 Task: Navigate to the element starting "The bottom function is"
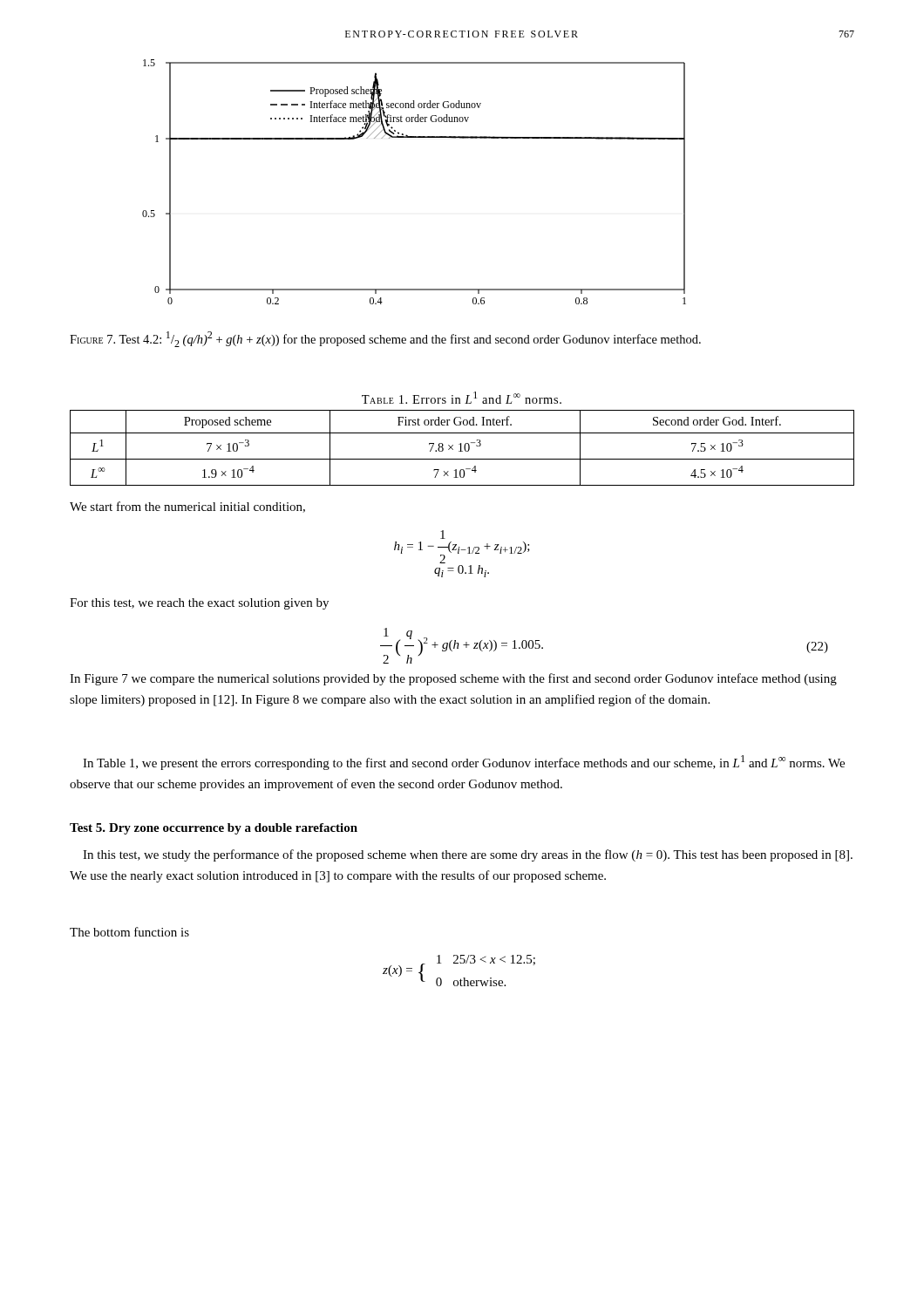129,932
